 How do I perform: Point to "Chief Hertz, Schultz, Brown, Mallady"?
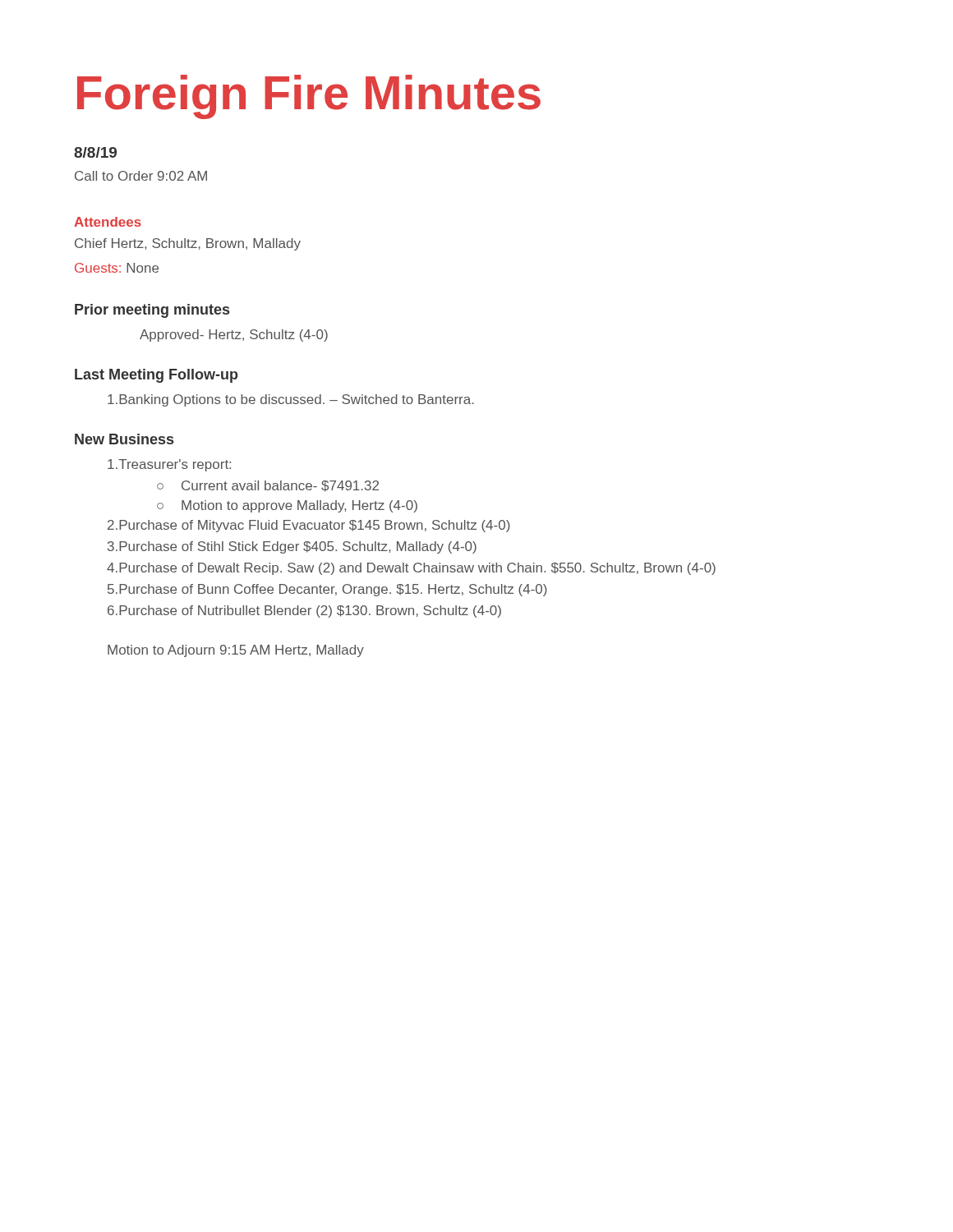(x=188, y=244)
